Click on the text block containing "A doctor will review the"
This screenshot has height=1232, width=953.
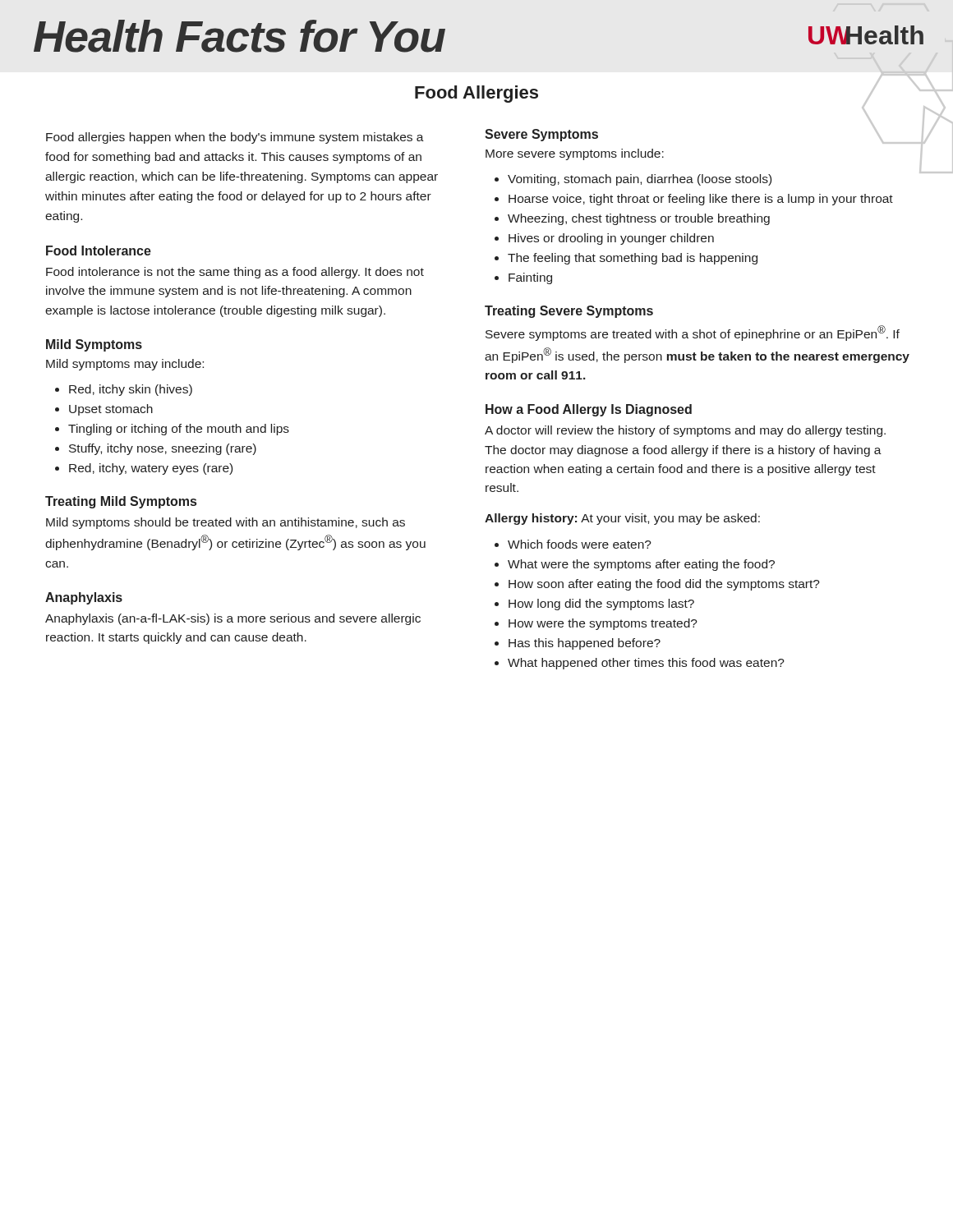tap(686, 459)
